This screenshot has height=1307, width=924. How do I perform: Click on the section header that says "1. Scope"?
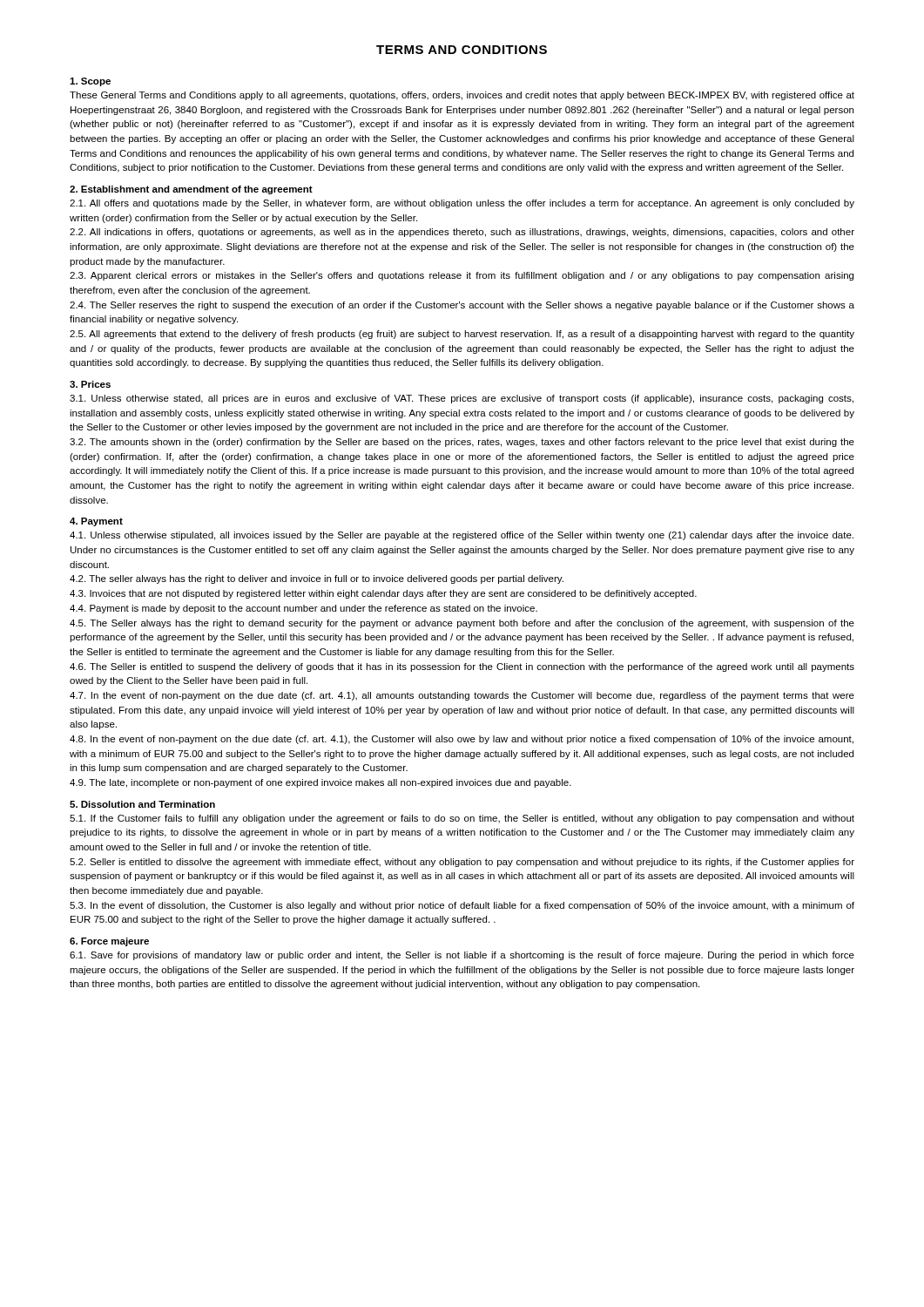tap(90, 81)
